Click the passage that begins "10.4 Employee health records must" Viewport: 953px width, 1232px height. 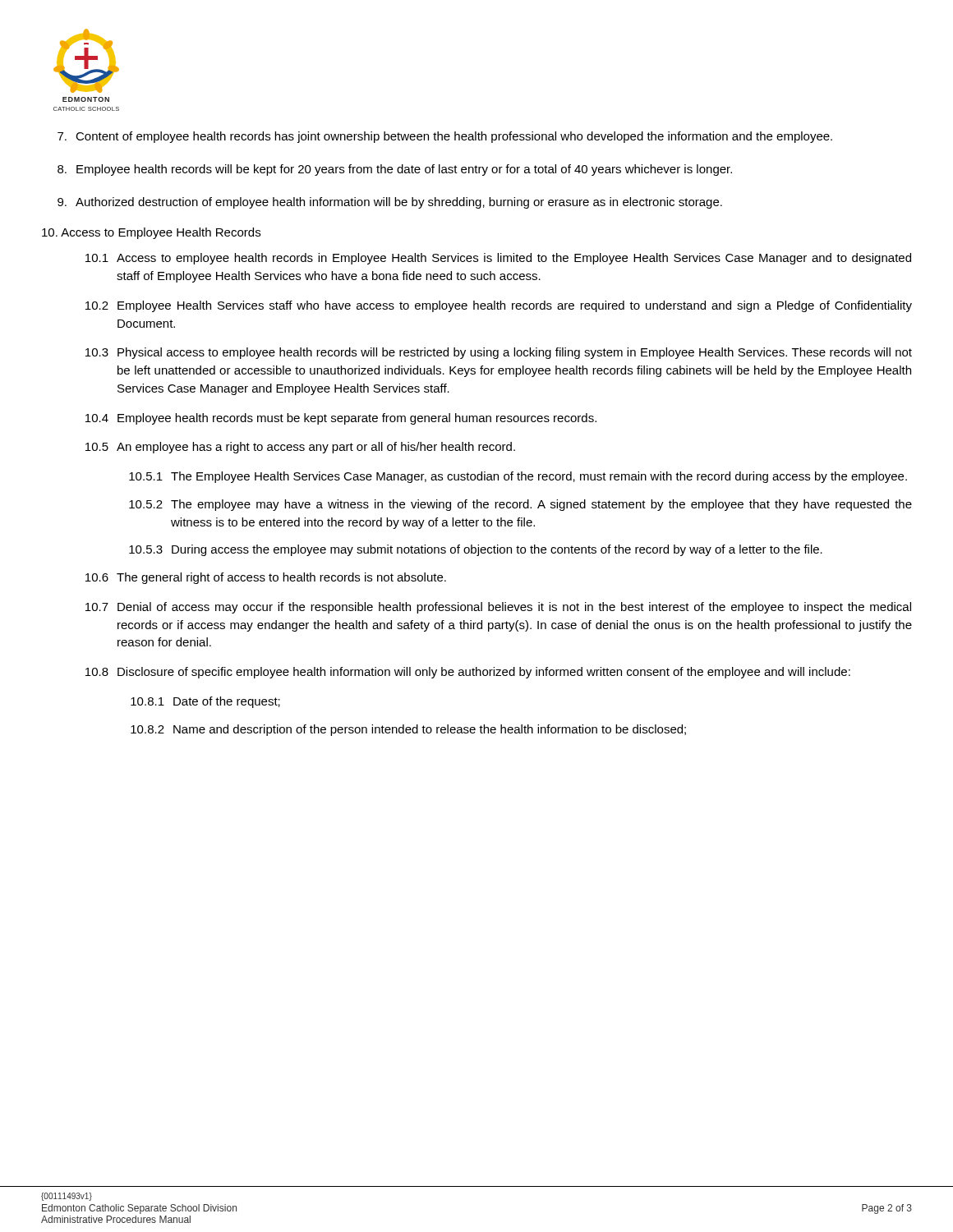[x=489, y=418]
